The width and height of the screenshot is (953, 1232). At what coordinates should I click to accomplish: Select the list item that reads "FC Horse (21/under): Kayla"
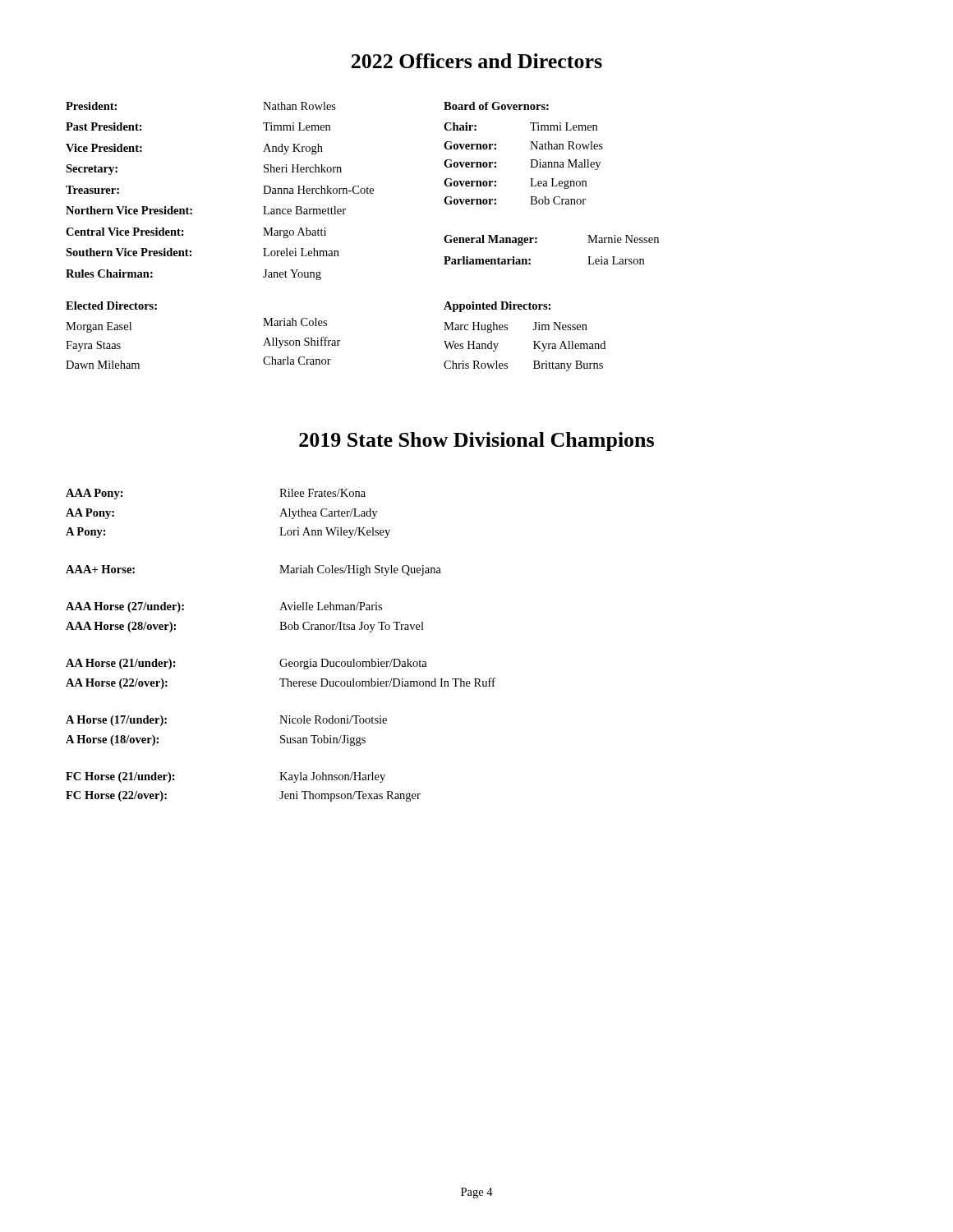tap(120, 777)
